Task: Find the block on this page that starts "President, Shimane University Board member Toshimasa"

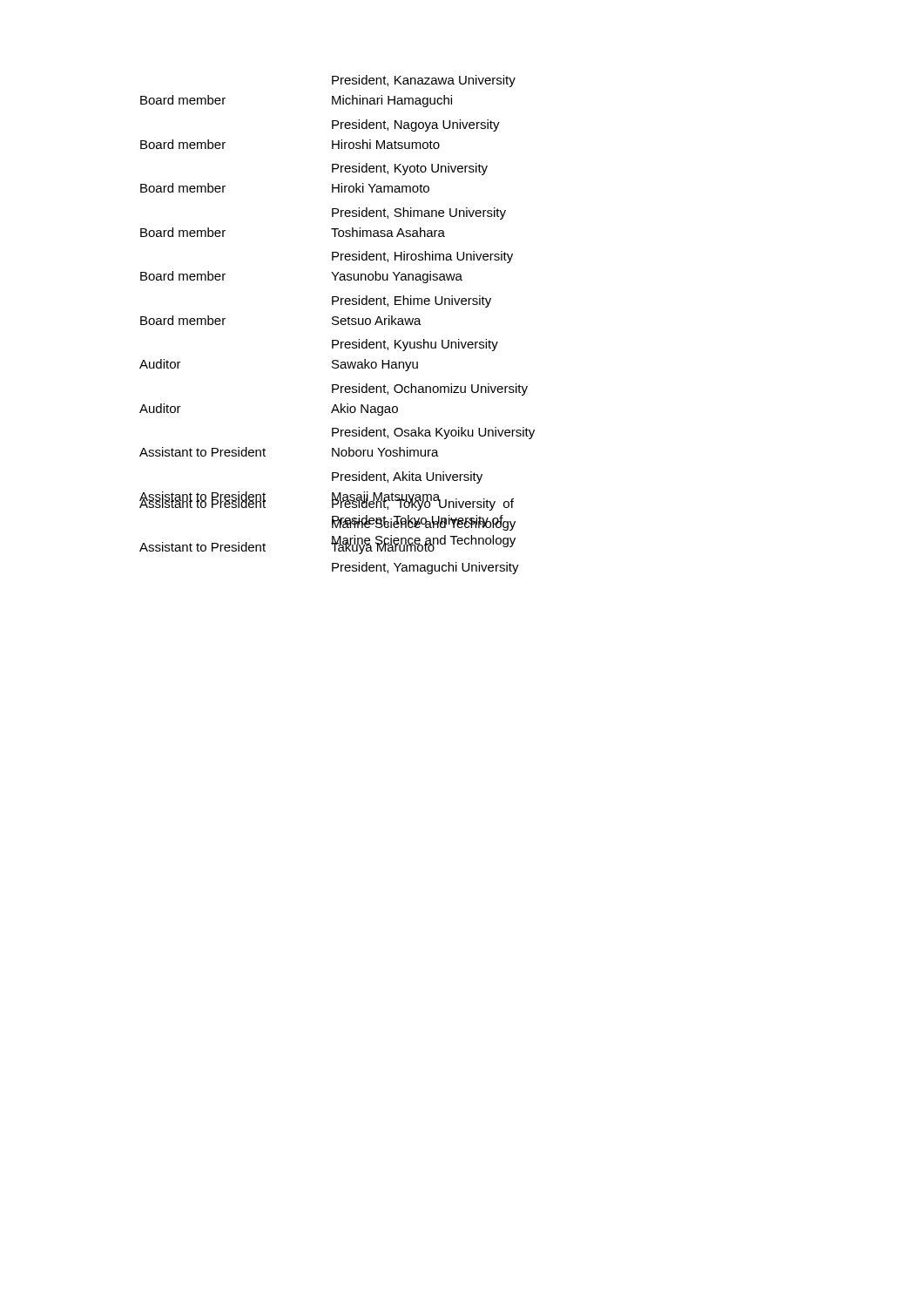Action: click(462, 222)
